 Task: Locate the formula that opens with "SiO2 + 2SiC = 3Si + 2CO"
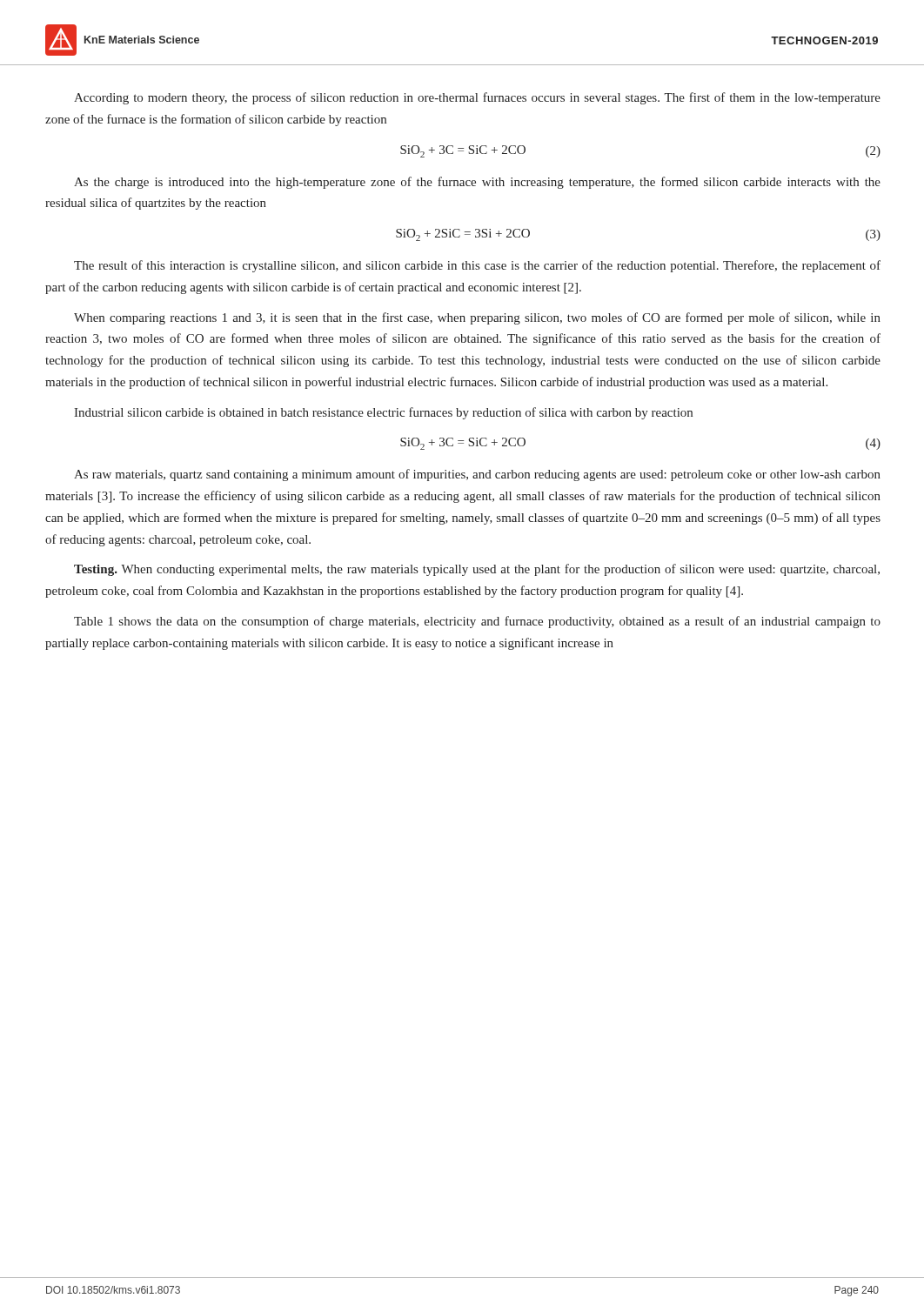point(463,234)
